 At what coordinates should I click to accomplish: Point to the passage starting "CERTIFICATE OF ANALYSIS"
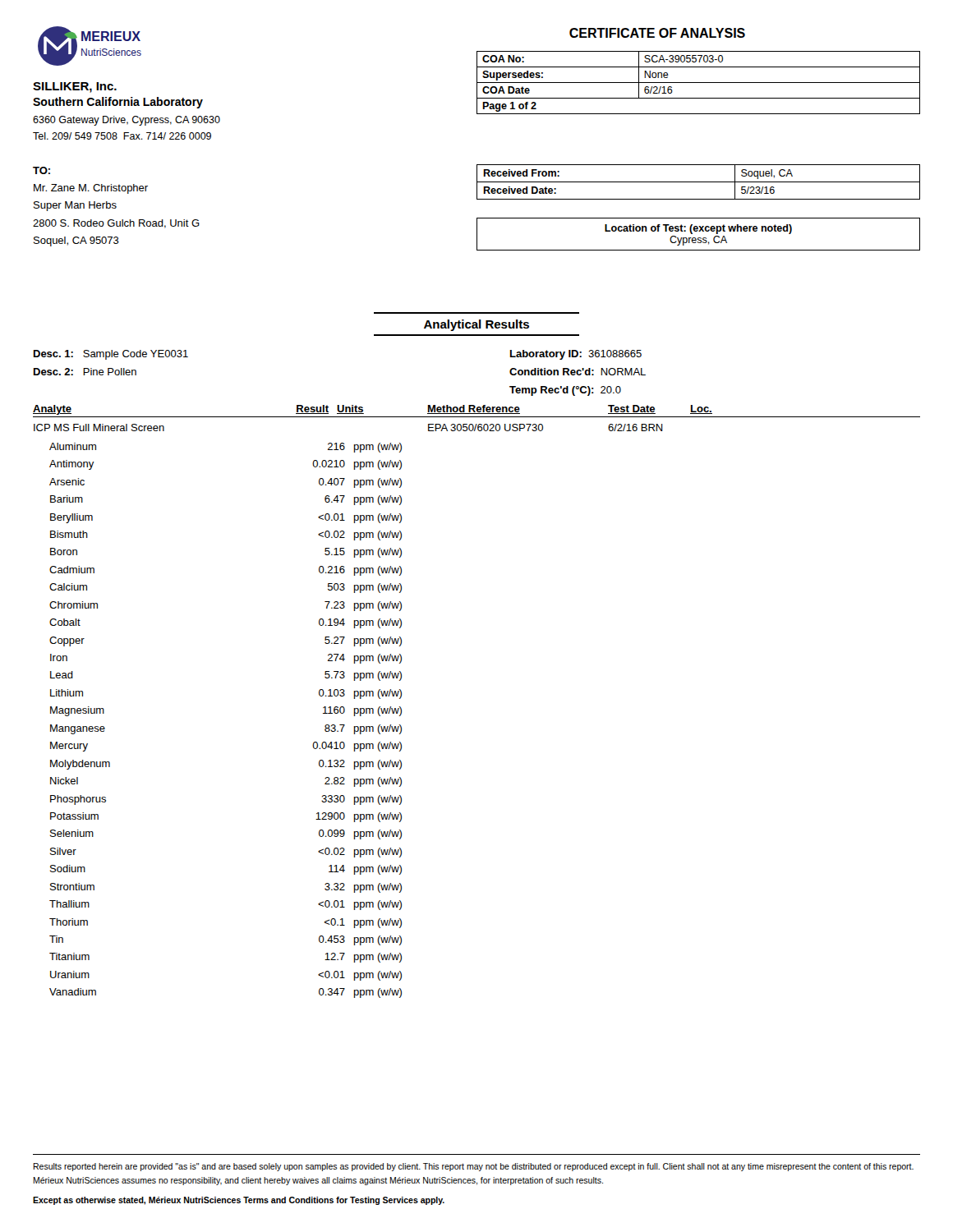coord(657,33)
